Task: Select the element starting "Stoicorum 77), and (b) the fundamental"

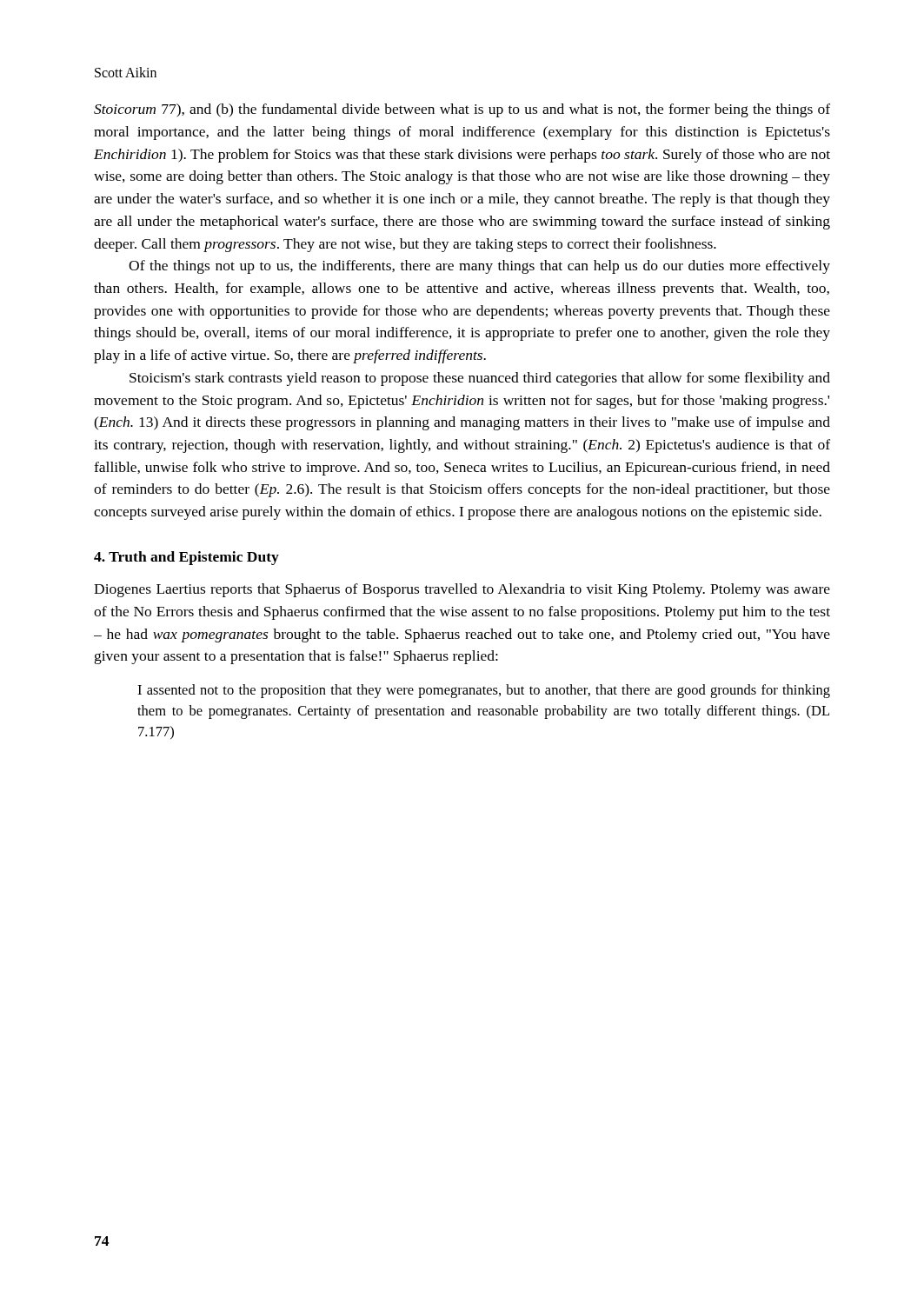Action: point(462,177)
